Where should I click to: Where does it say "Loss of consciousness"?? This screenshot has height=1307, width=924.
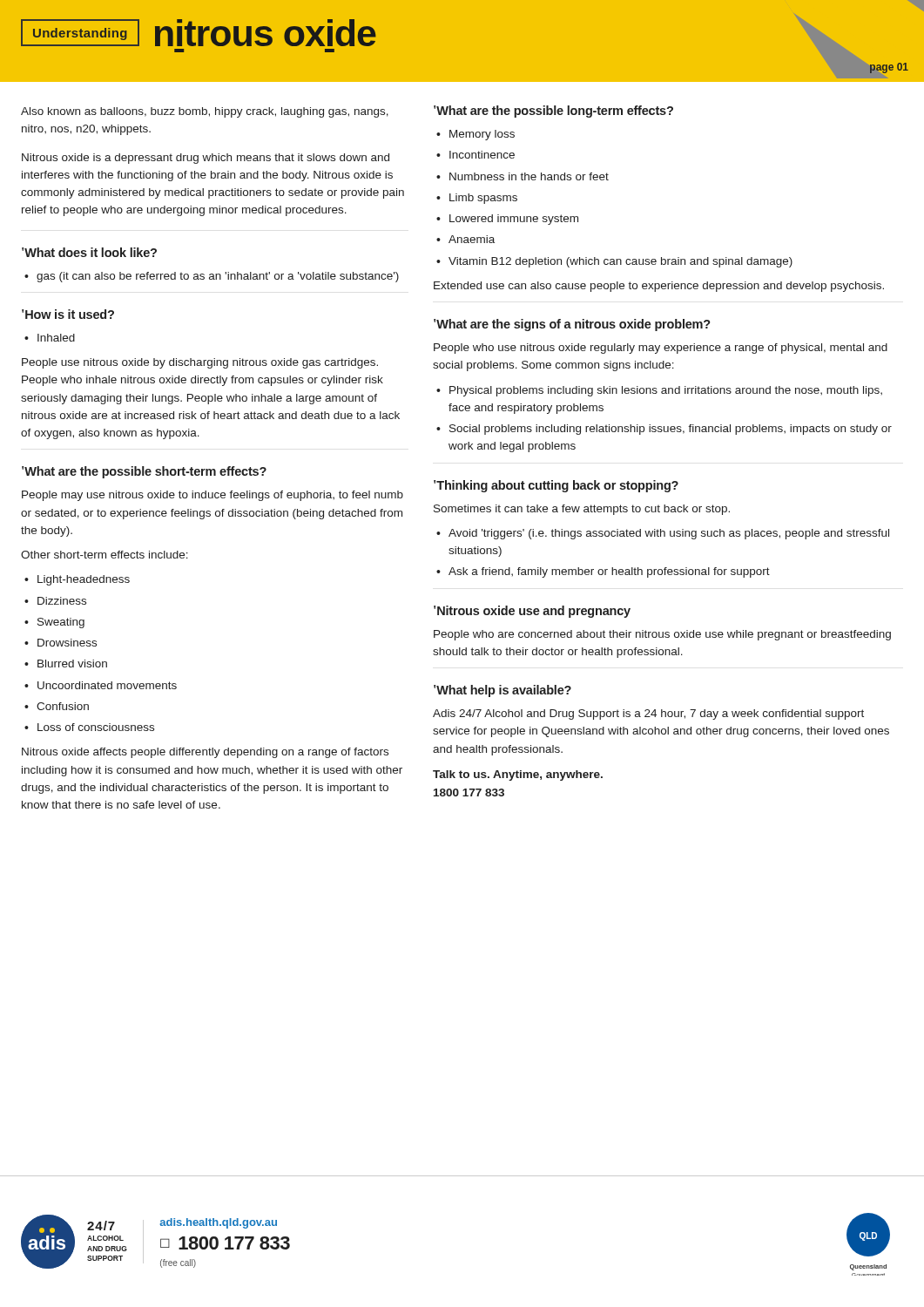pos(96,727)
